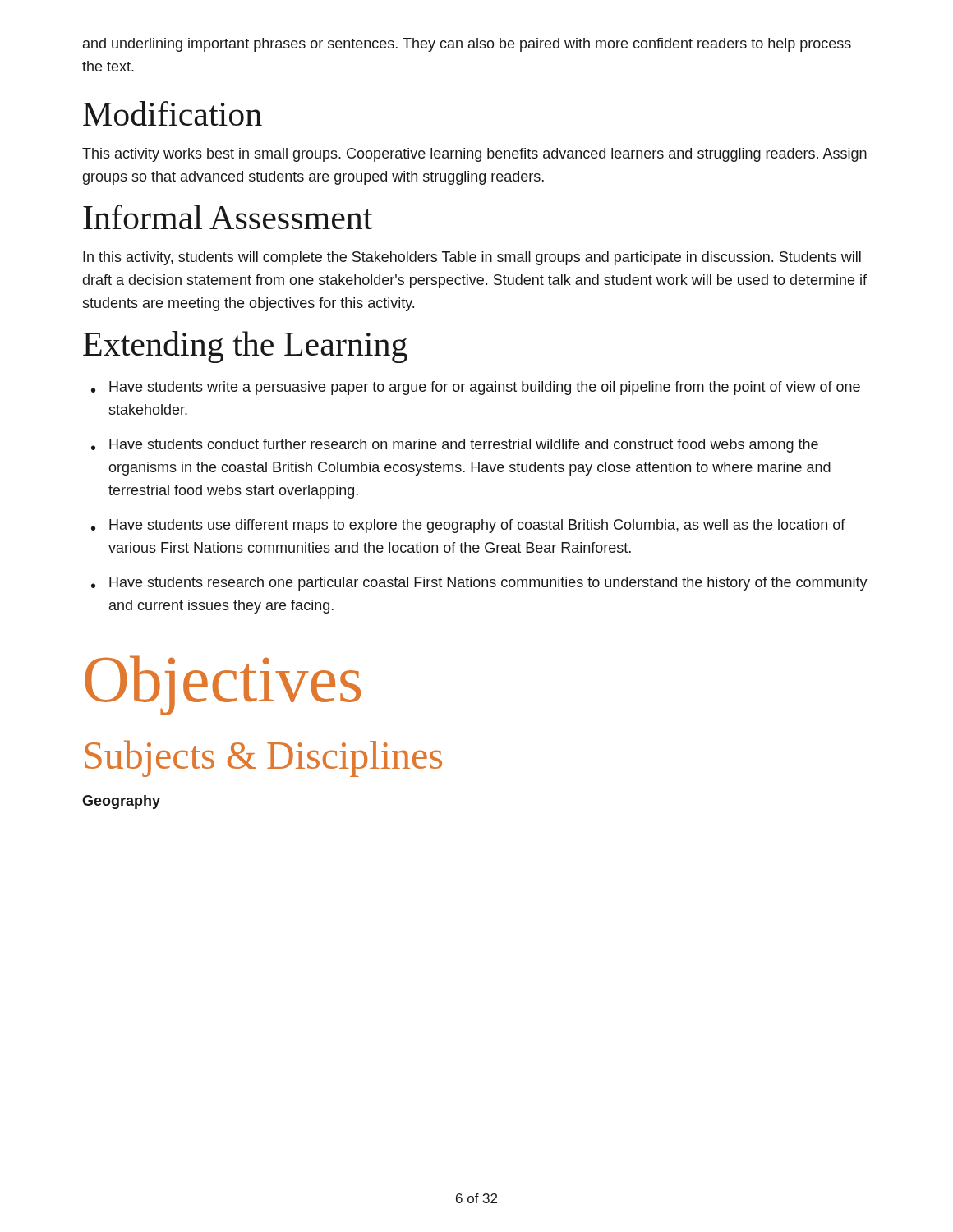Image resolution: width=953 pixels, height=1232 pixels.
Task: Find the block on this page that starts "• Have students conduct further research on"
Action: click(x=481, y=468)
